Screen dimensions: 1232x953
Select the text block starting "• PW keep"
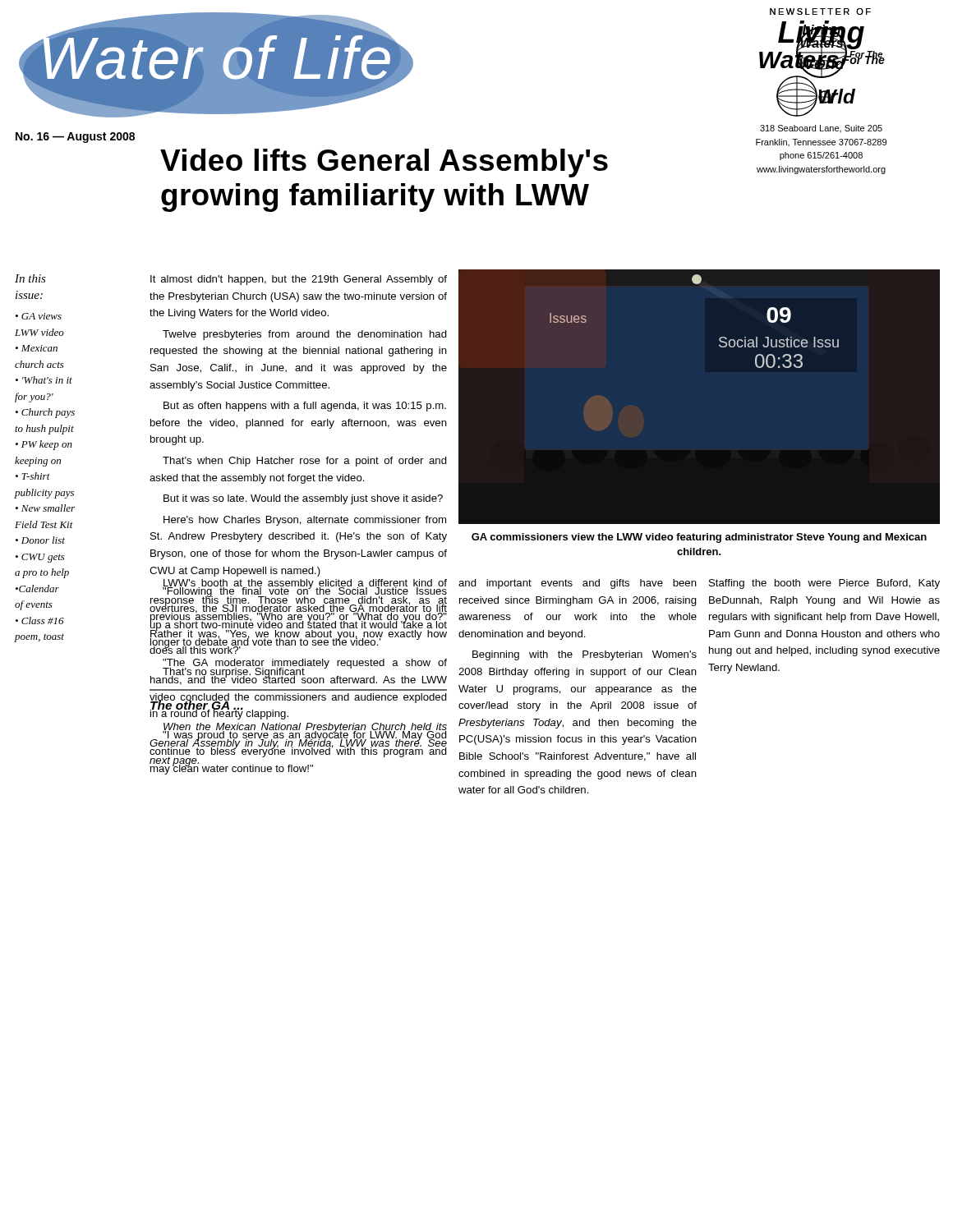(x=44, y=452)
